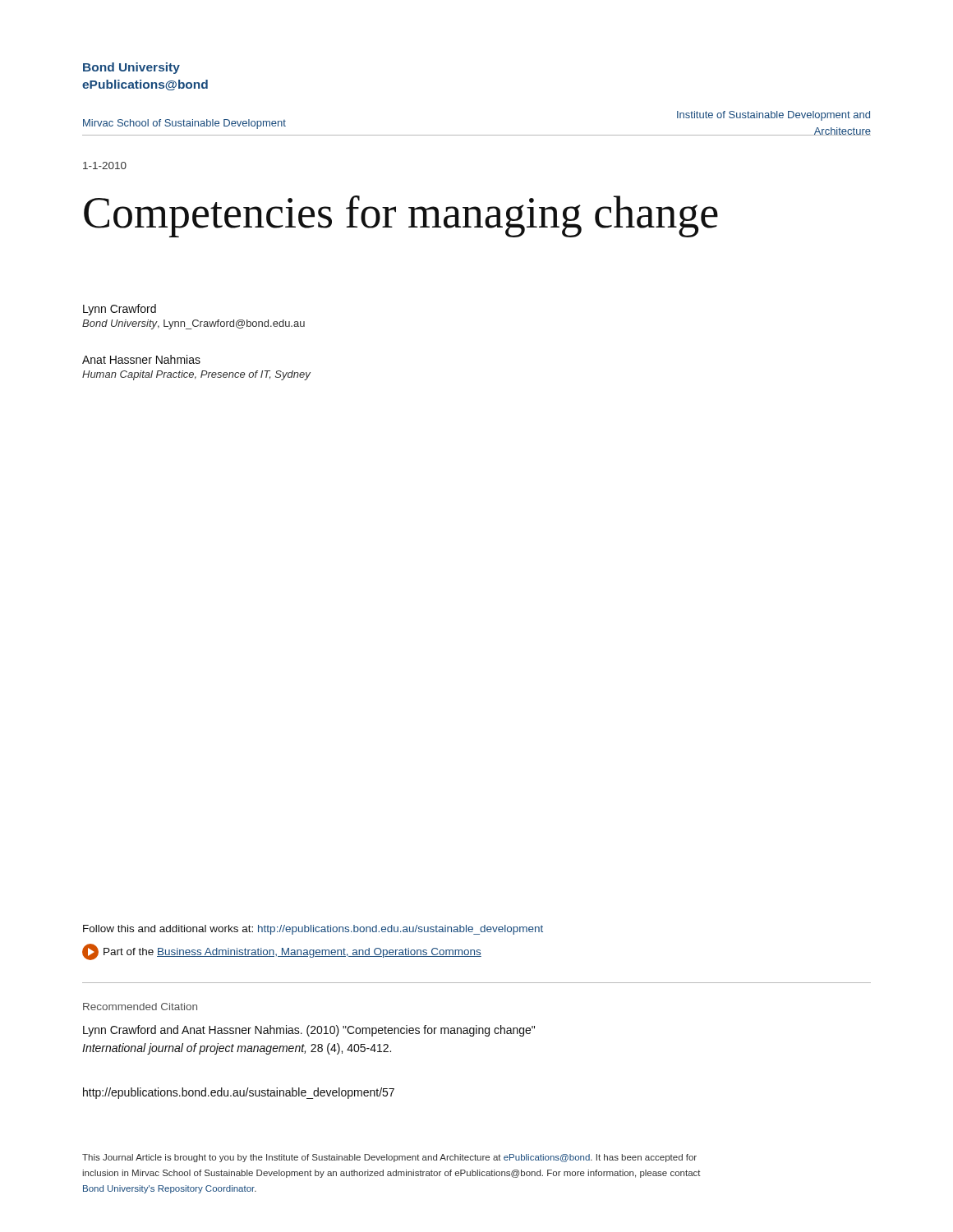Point to the region starting "Lynn Crawford Bond University,"
953x1232 pixels.
coord(120,310)
